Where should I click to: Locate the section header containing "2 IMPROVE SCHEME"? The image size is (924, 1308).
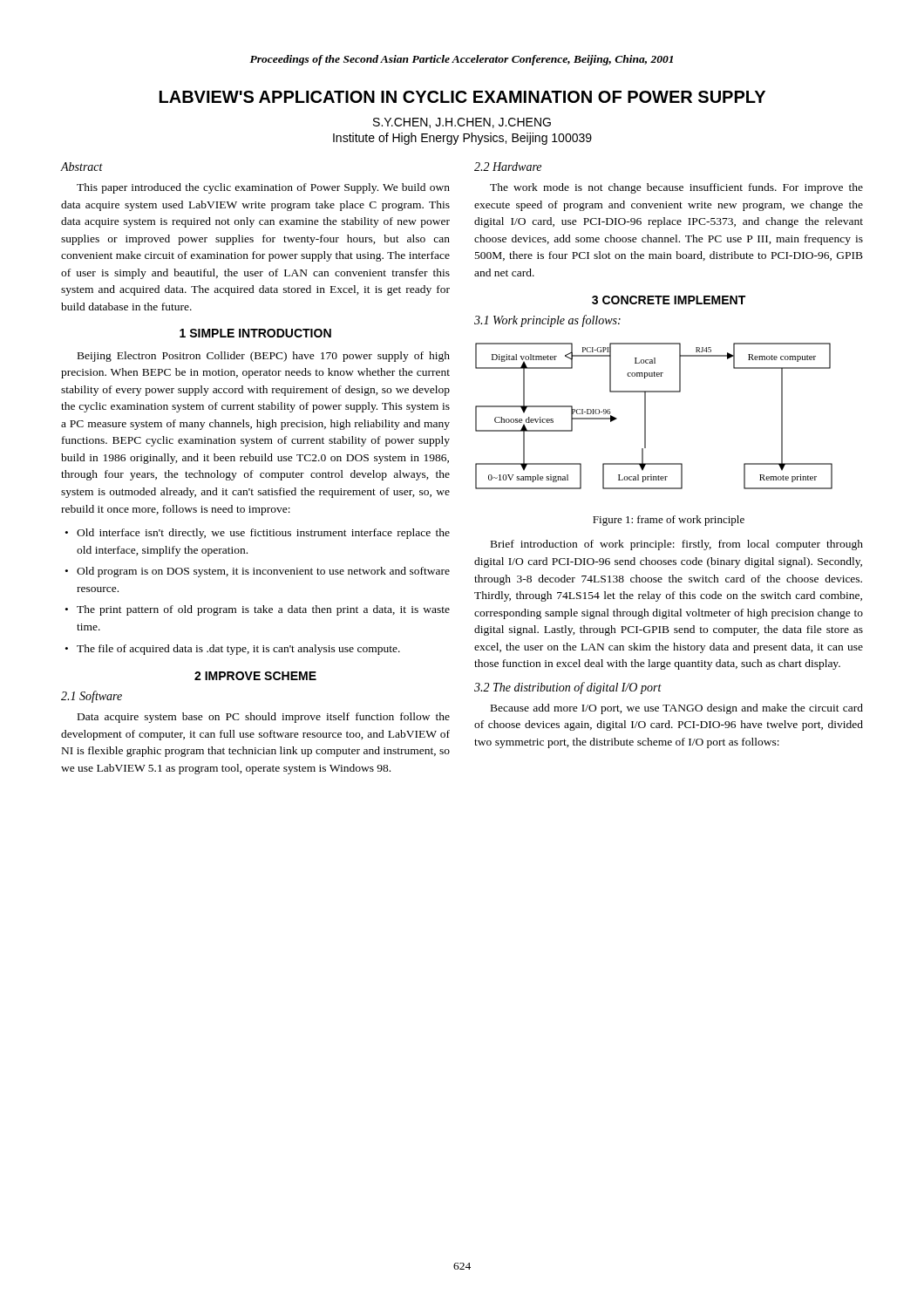[255, 676]
